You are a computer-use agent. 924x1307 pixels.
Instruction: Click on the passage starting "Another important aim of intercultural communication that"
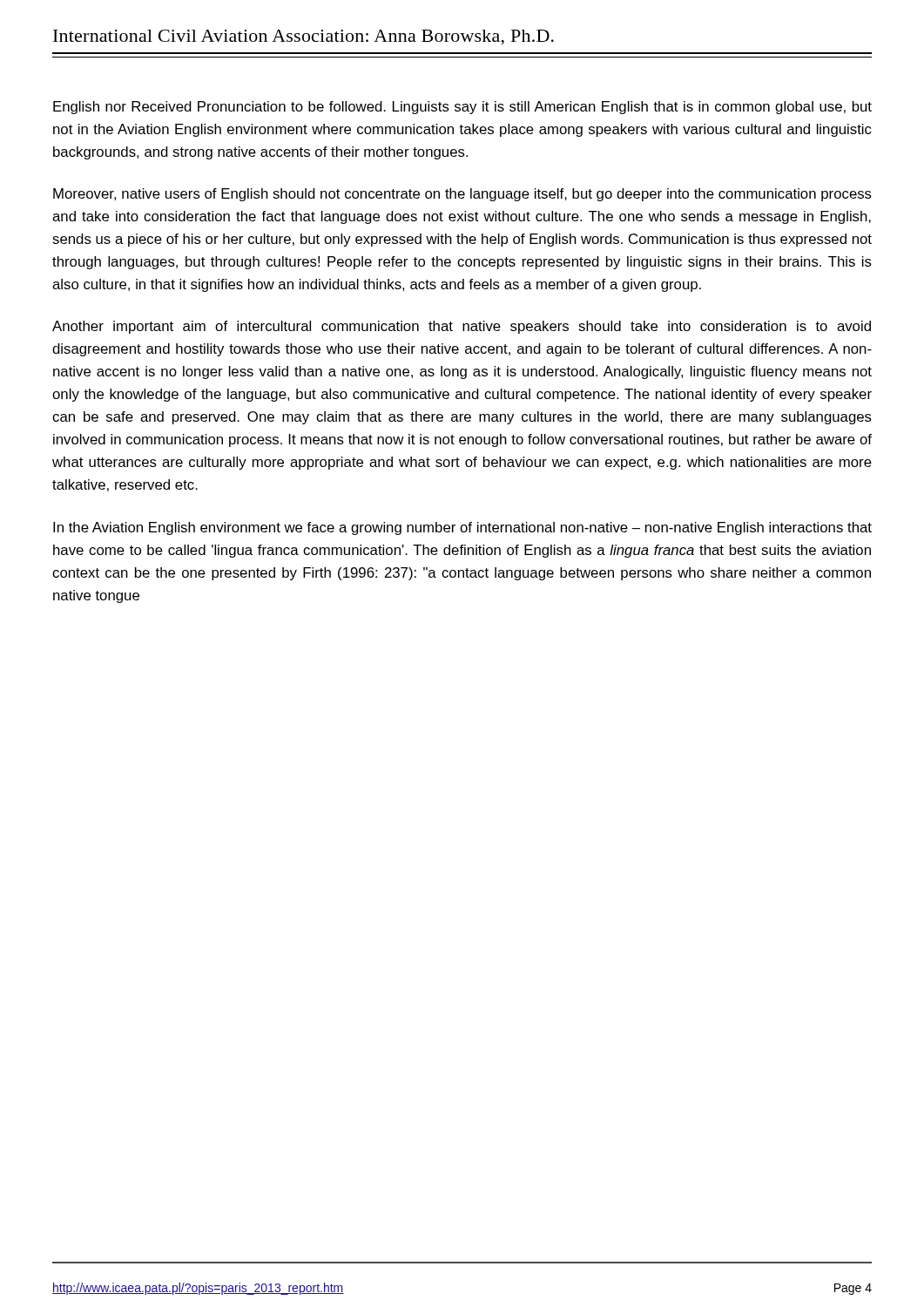pos(462,406)
